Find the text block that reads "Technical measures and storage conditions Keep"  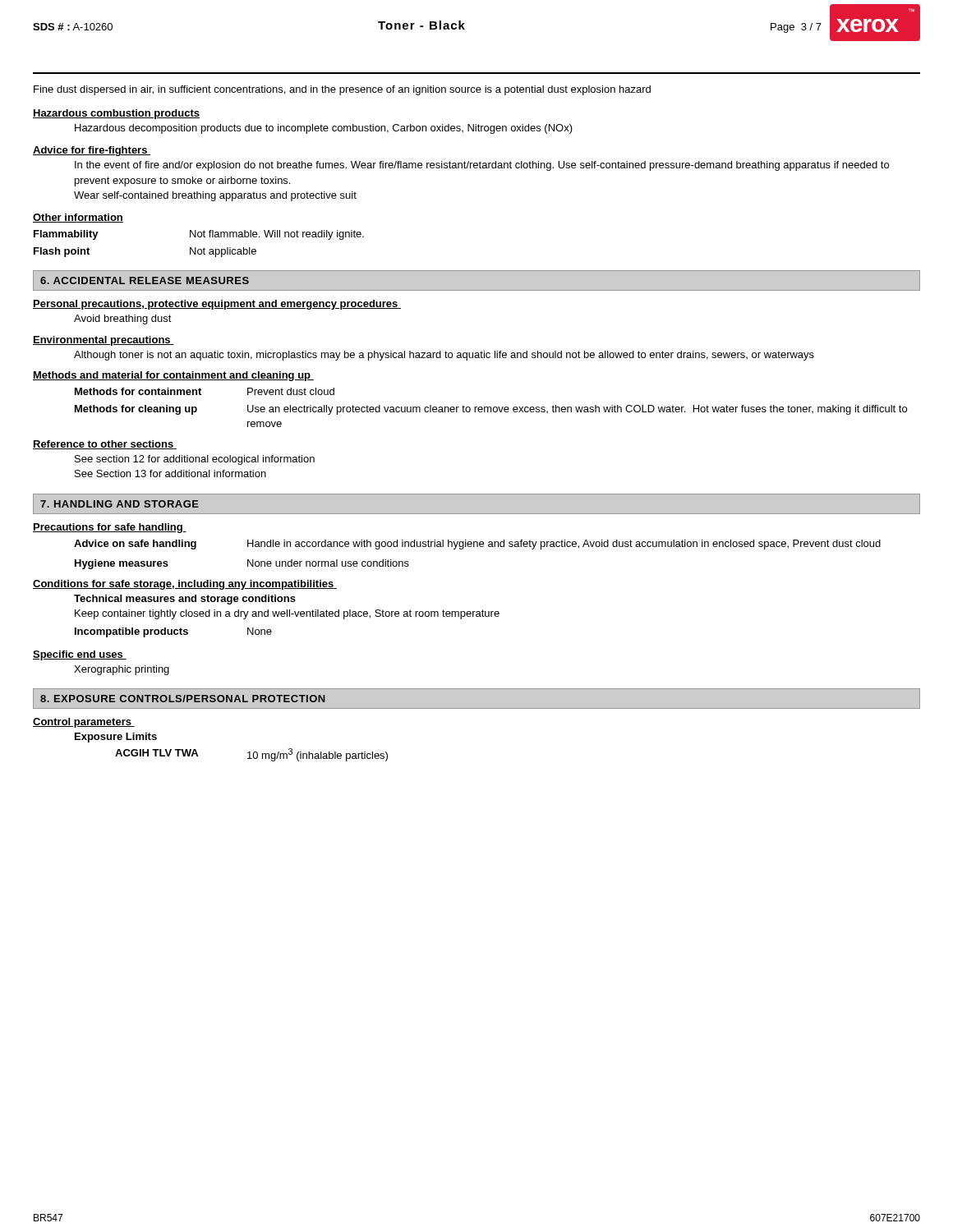pyautogui.click(x=287, y=606)
